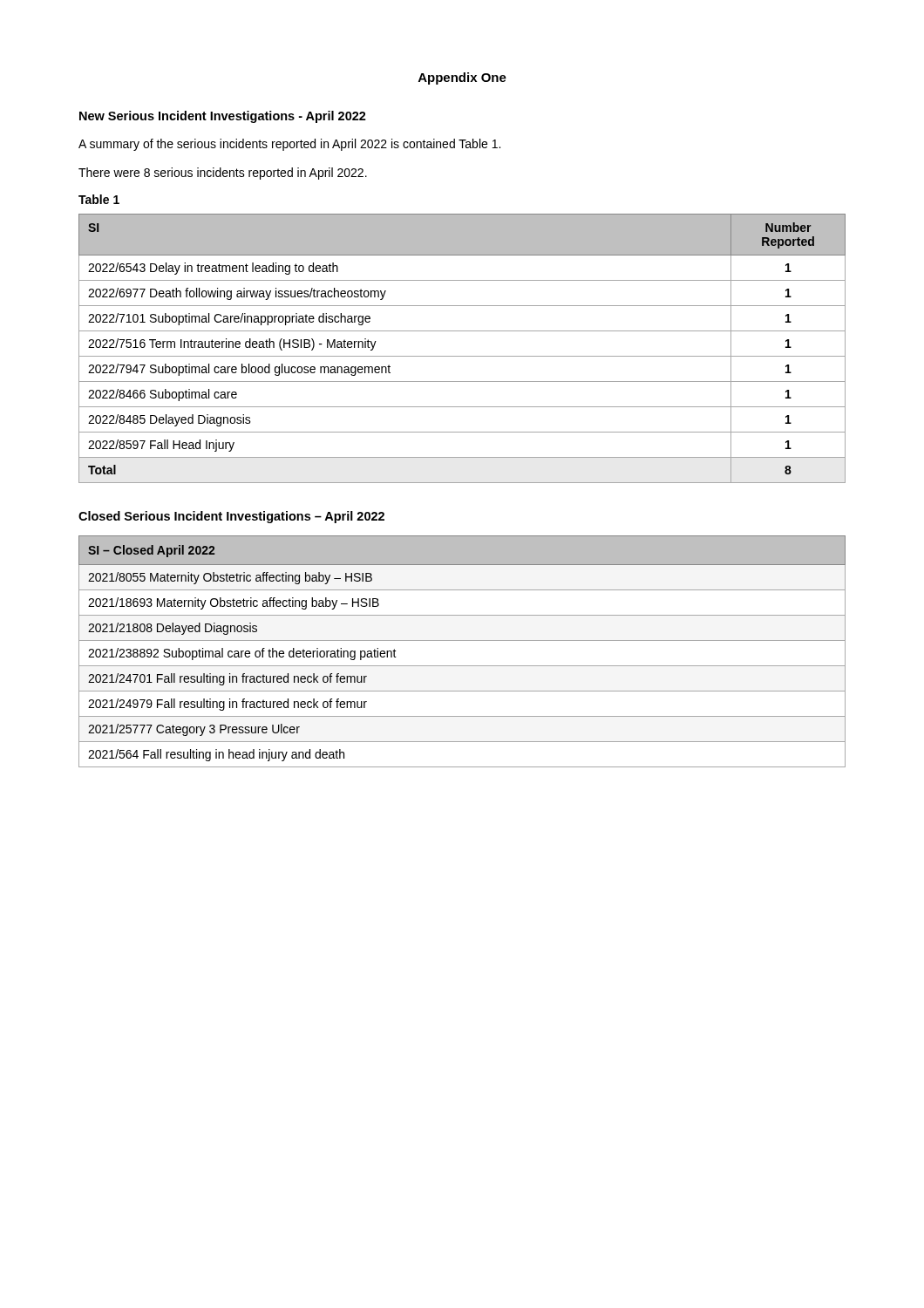Find the text block that reads "There were 8 serious incidents reported in April"
The height and width of the screenshot is (1308, 924).
coord(223,173)
